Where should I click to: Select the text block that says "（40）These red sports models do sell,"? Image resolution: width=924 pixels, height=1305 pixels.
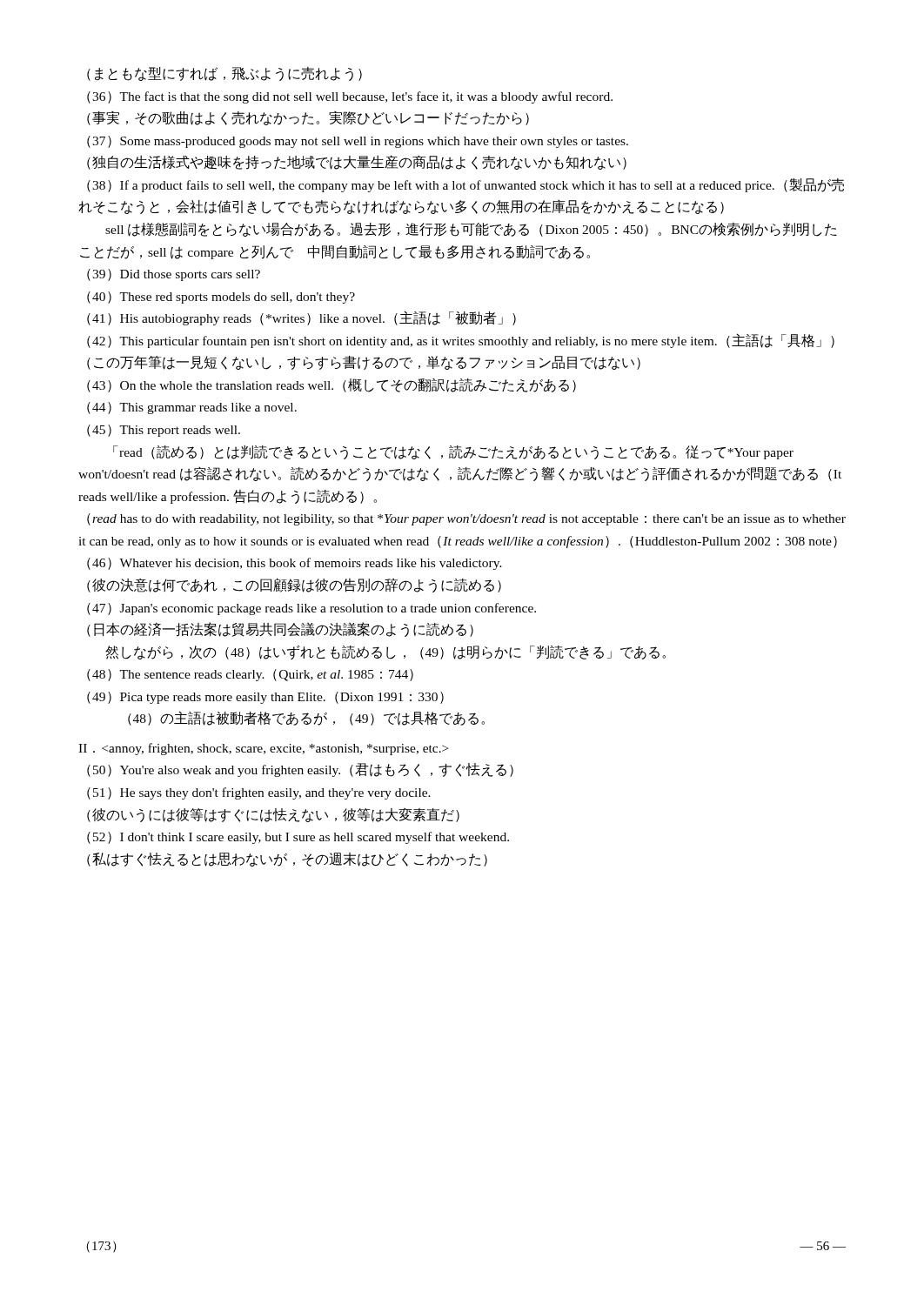point(221,298)
